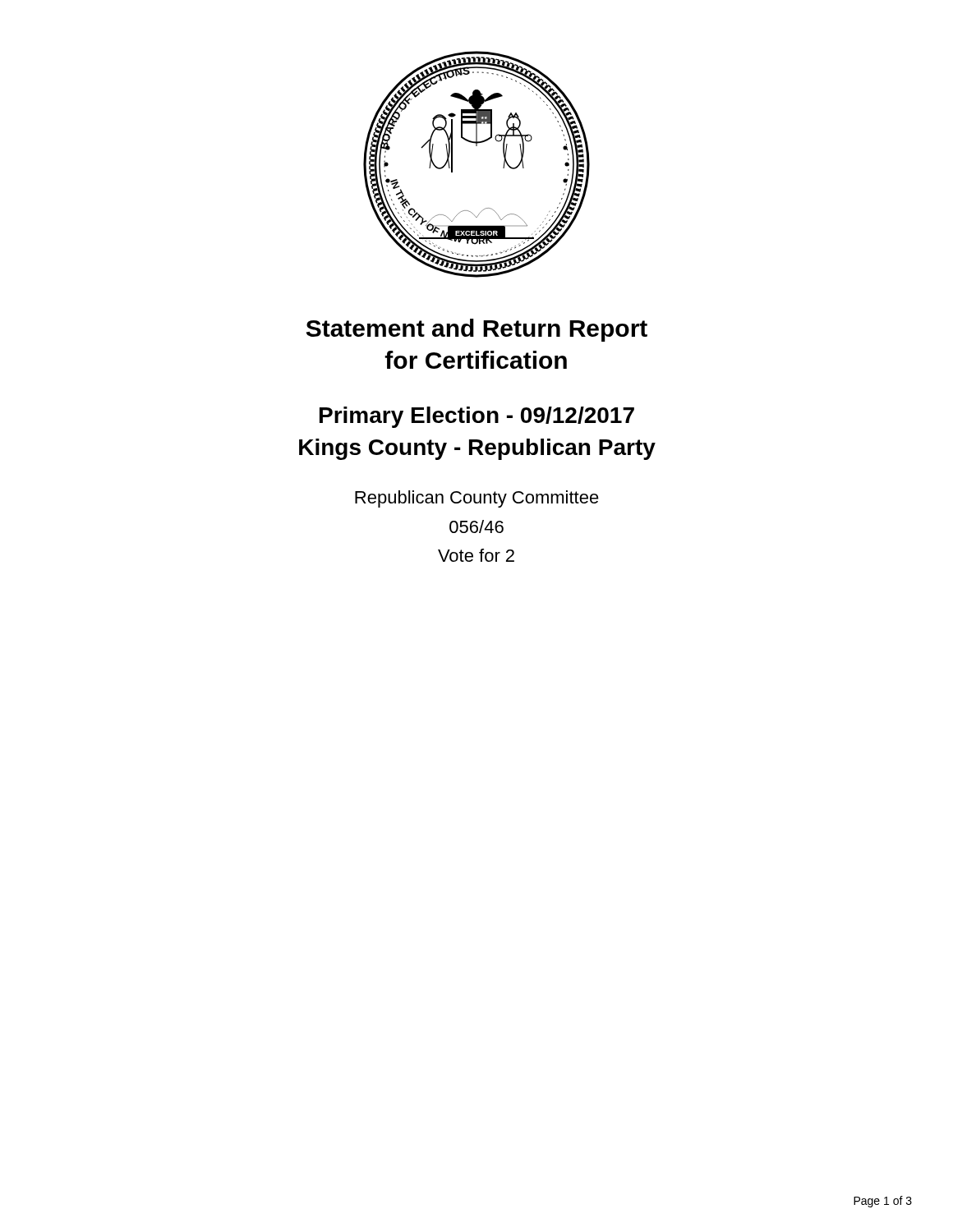Viewport: 953px width, 1232px height.
Task: Find the region starting "Republican County Committee056/46Vote for 2"
Action: (476, 527)
